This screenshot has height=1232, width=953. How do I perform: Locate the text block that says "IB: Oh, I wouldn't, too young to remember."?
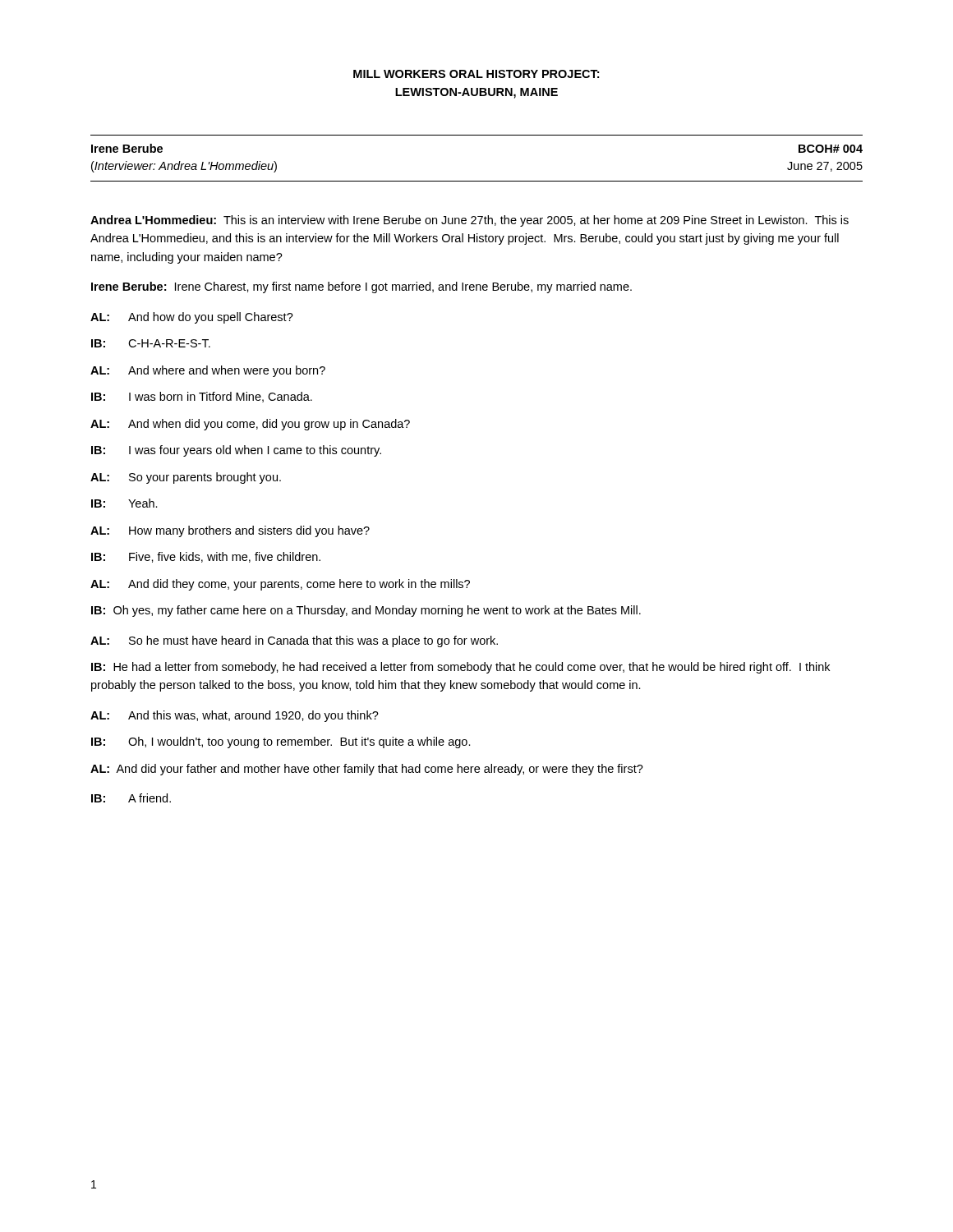[x=476, y=742]
